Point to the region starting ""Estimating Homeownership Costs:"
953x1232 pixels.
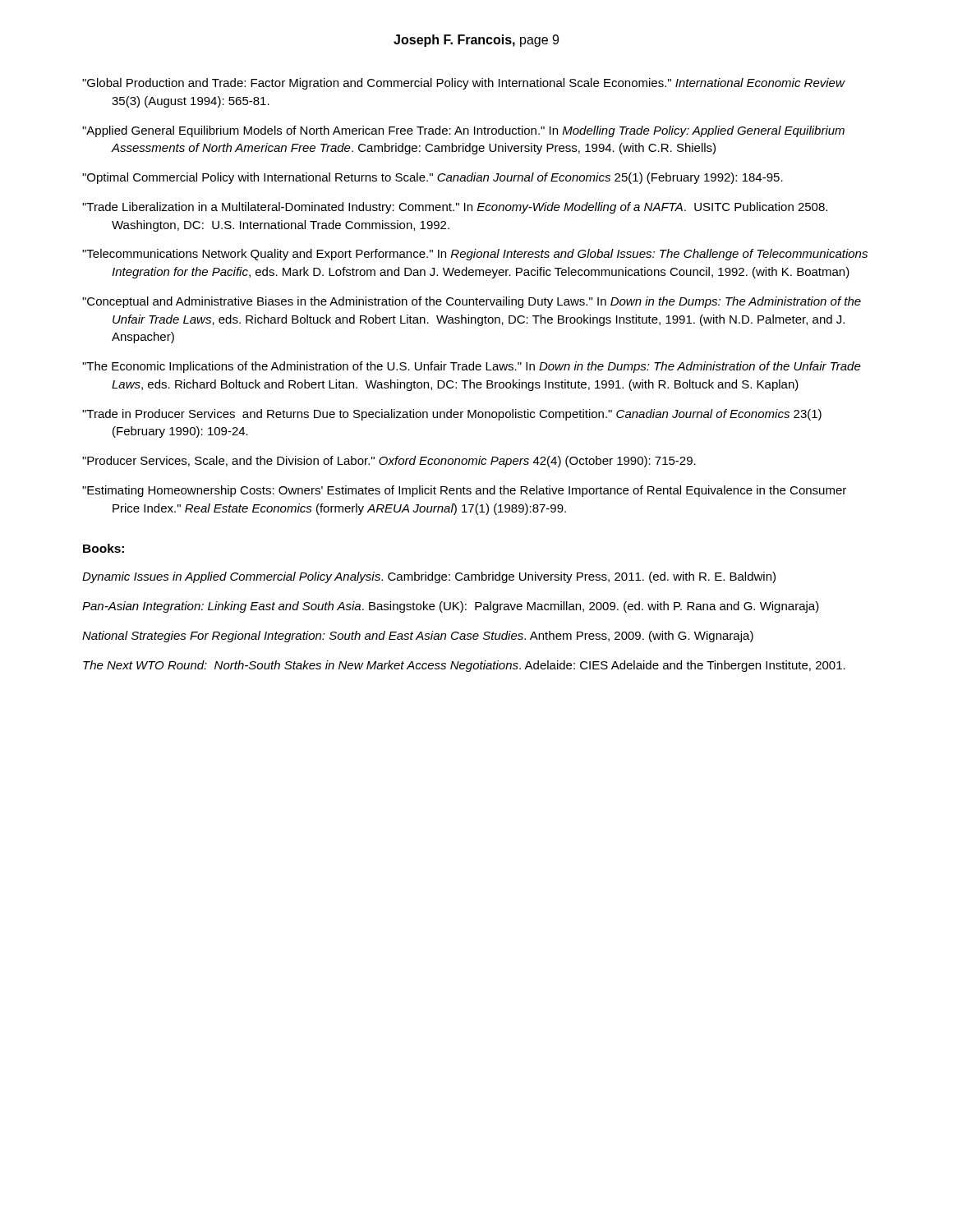(464, 499)
